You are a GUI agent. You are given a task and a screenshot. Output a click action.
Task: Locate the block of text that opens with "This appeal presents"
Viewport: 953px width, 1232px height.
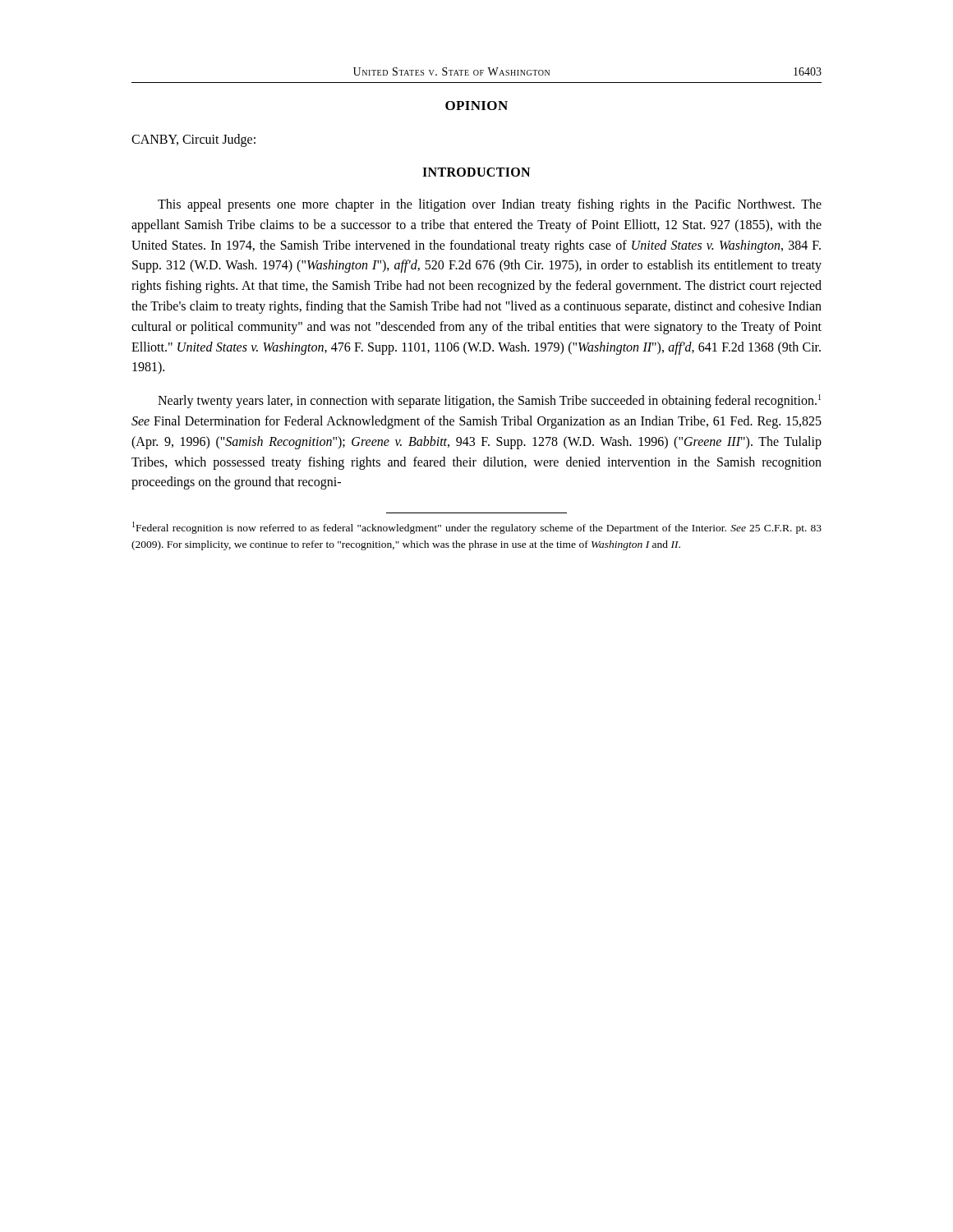tap(476, 286)
